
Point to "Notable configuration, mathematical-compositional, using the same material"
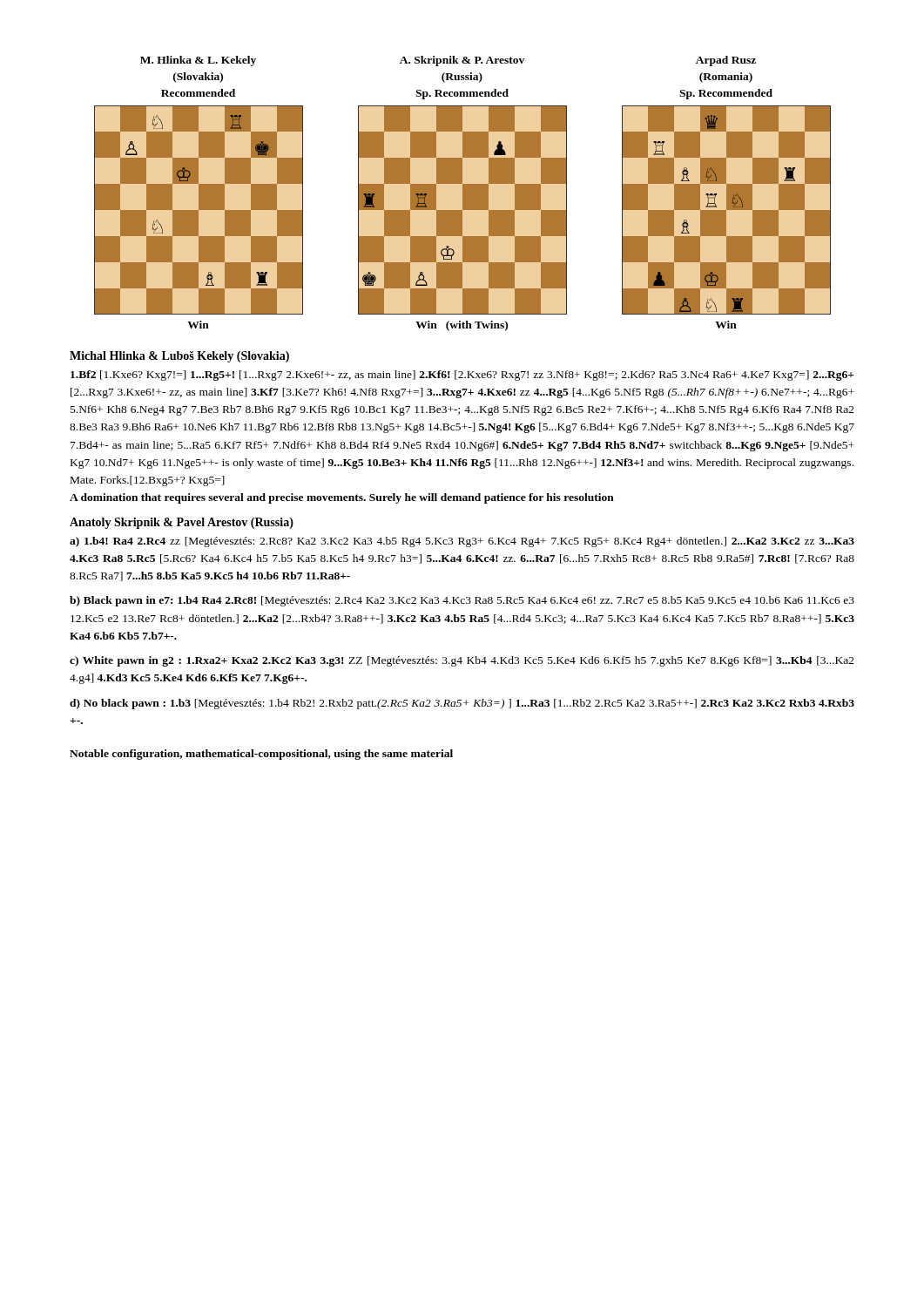coord(261,753)
